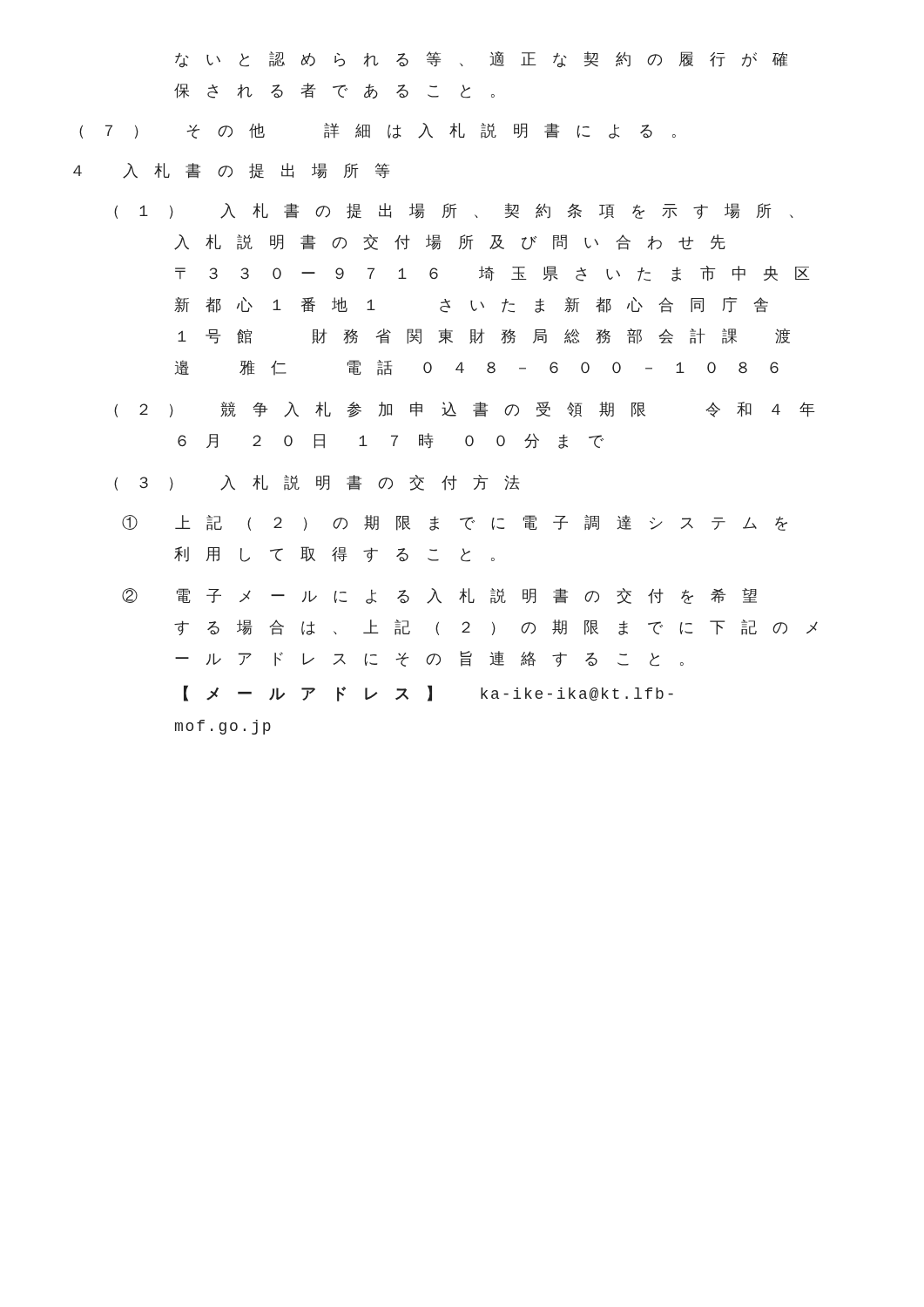Find the text block containing "（ １ ） 入 札 書 の"
Viewport: 924px width, 1307px height.
point(488,289)
